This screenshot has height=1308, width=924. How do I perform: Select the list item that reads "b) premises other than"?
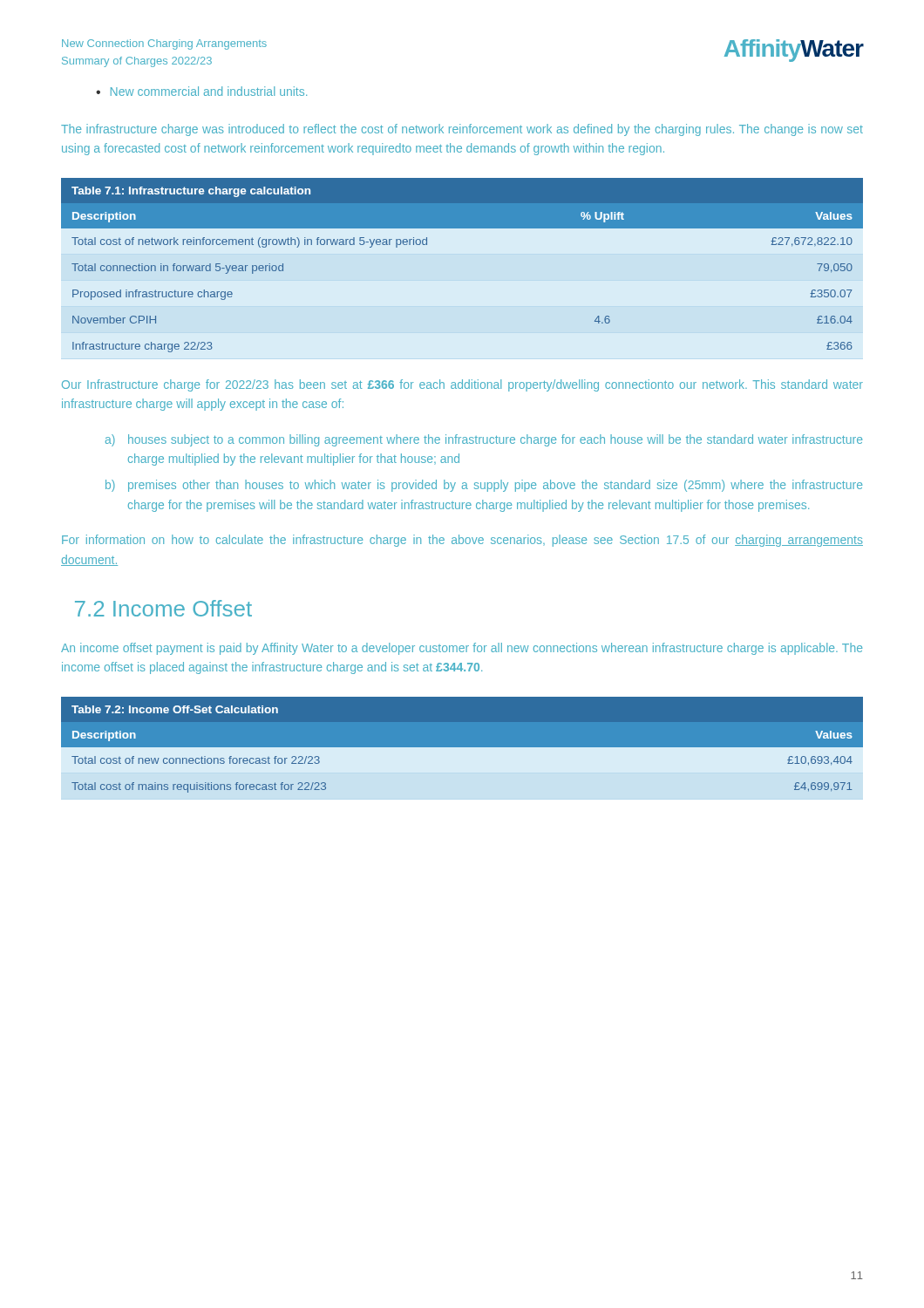pyautogui.click(x=484, y=495)
